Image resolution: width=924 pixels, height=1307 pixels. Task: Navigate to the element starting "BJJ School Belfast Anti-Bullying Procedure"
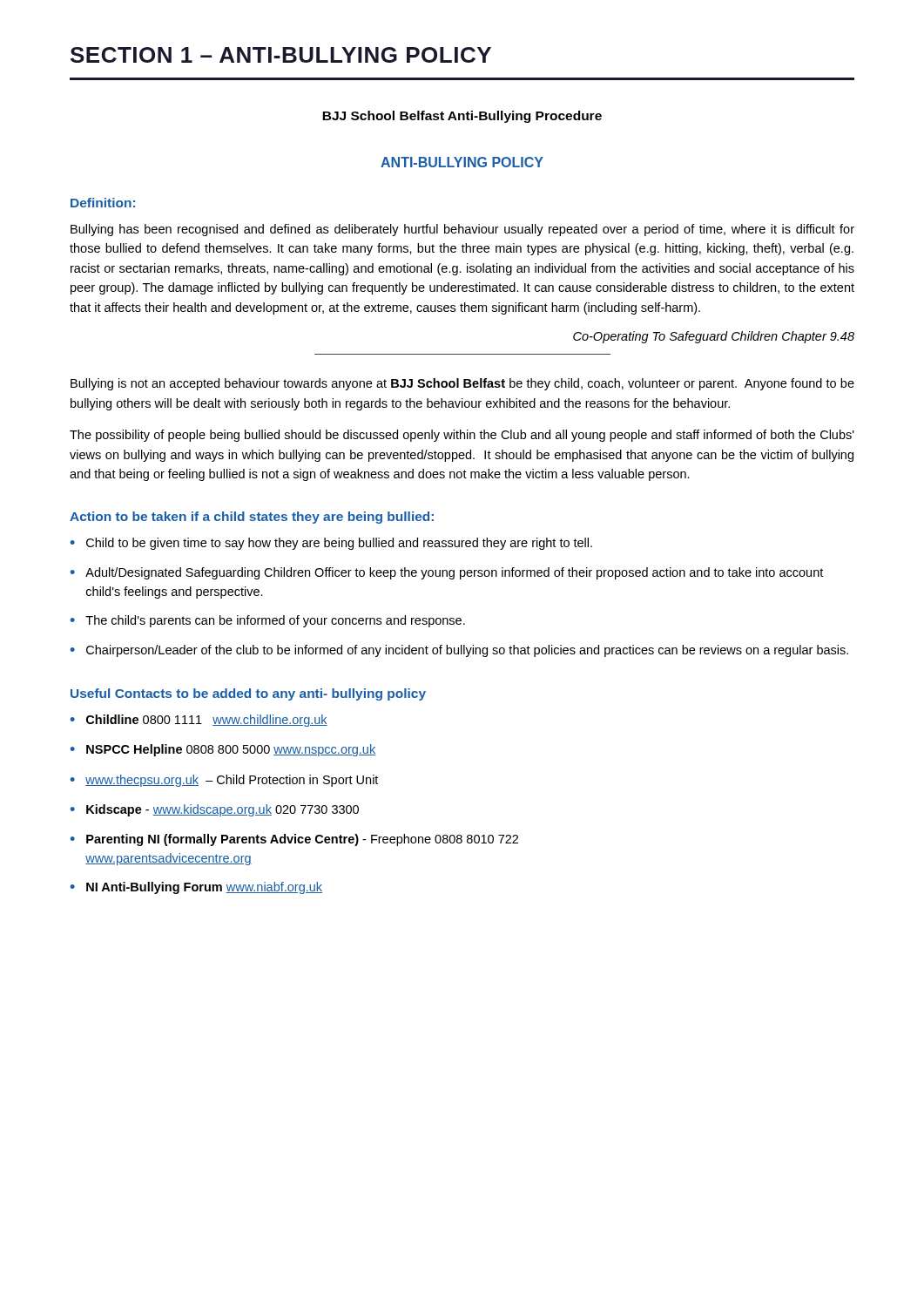(x=462, y=115)
